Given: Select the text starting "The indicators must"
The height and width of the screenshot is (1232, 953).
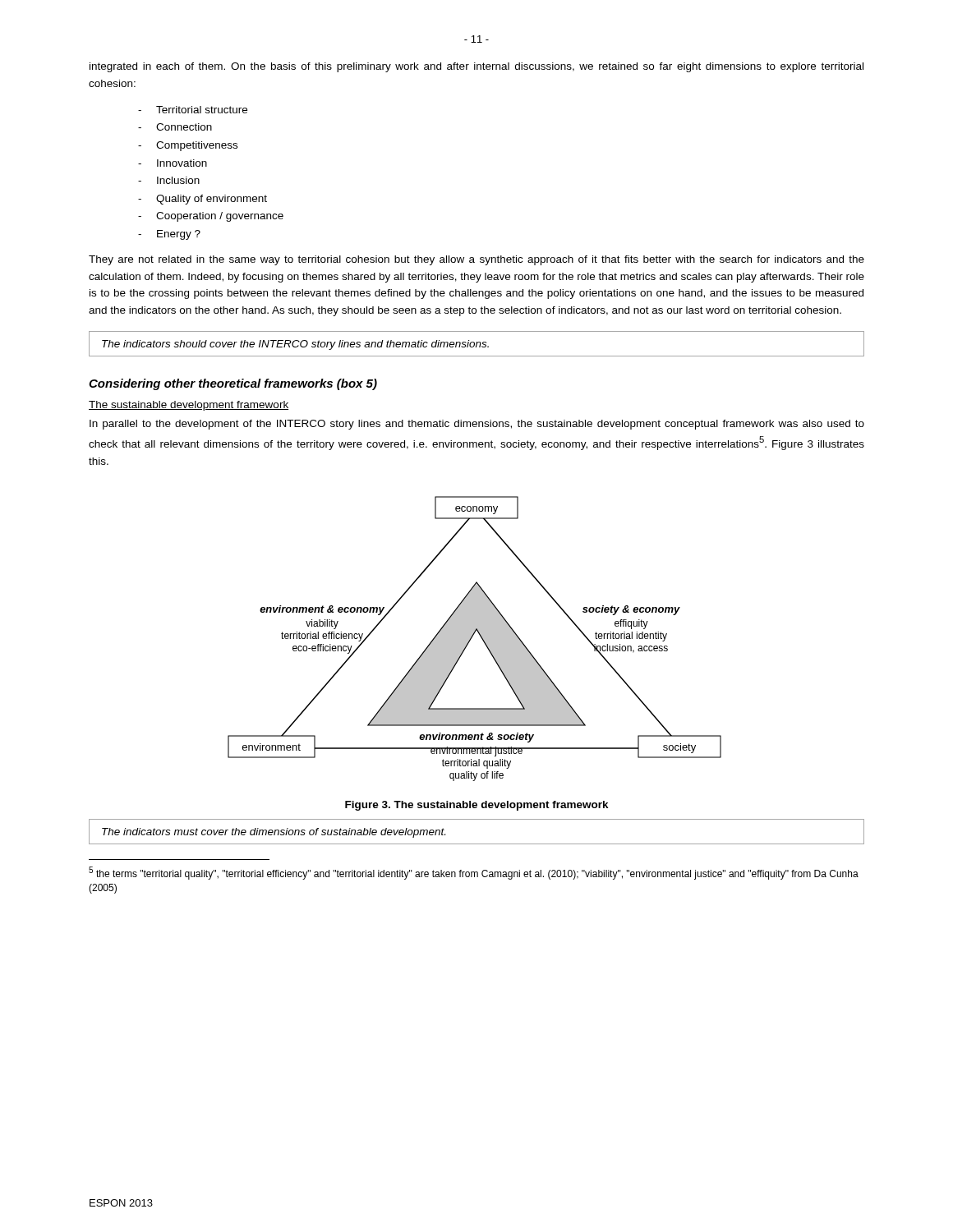Looking at the screenshot, I should click(x=274, y=831).
